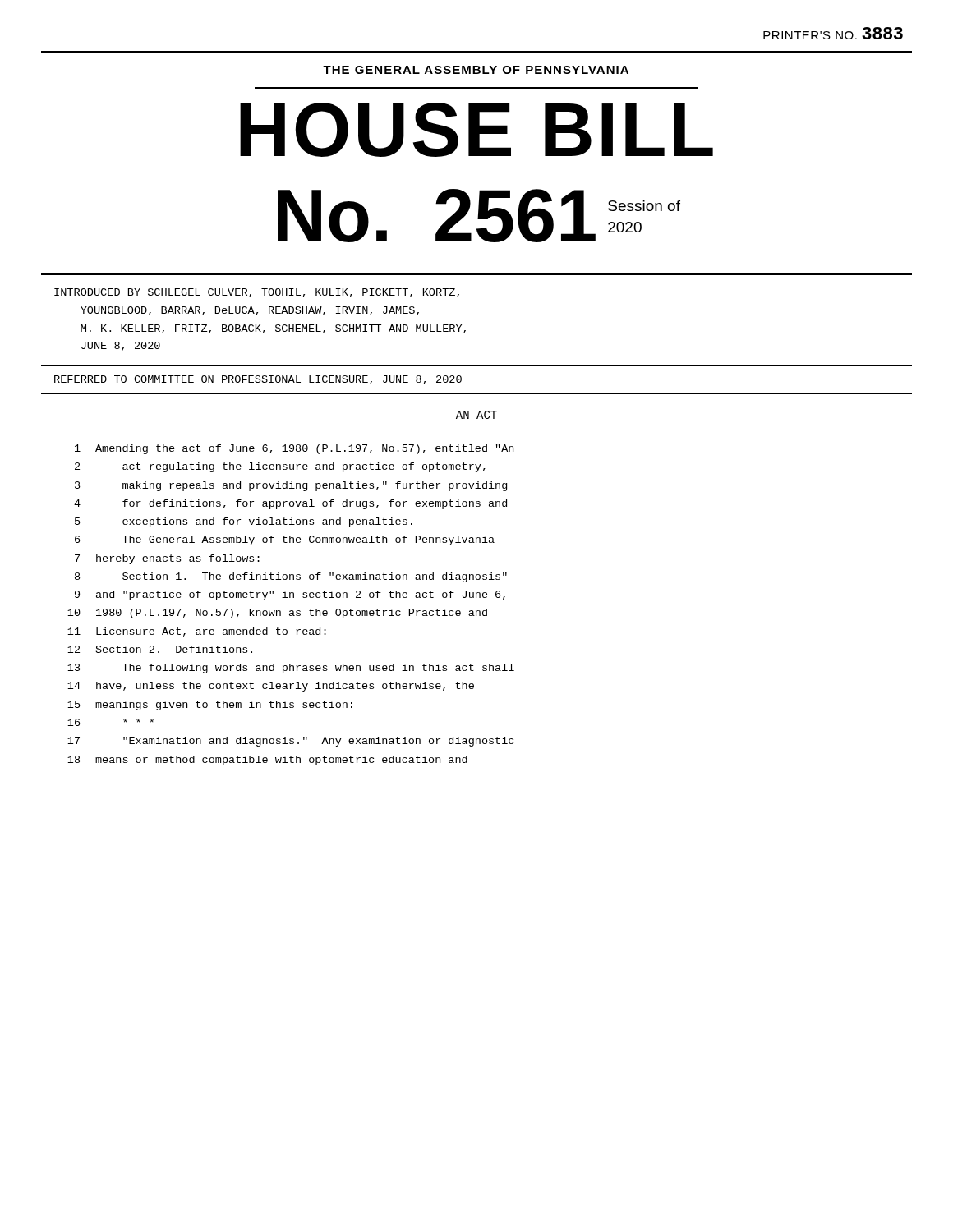Click on the block starting "14 have, unless the context clearly"
This screenshot has height=1232, width=953.
476,687
